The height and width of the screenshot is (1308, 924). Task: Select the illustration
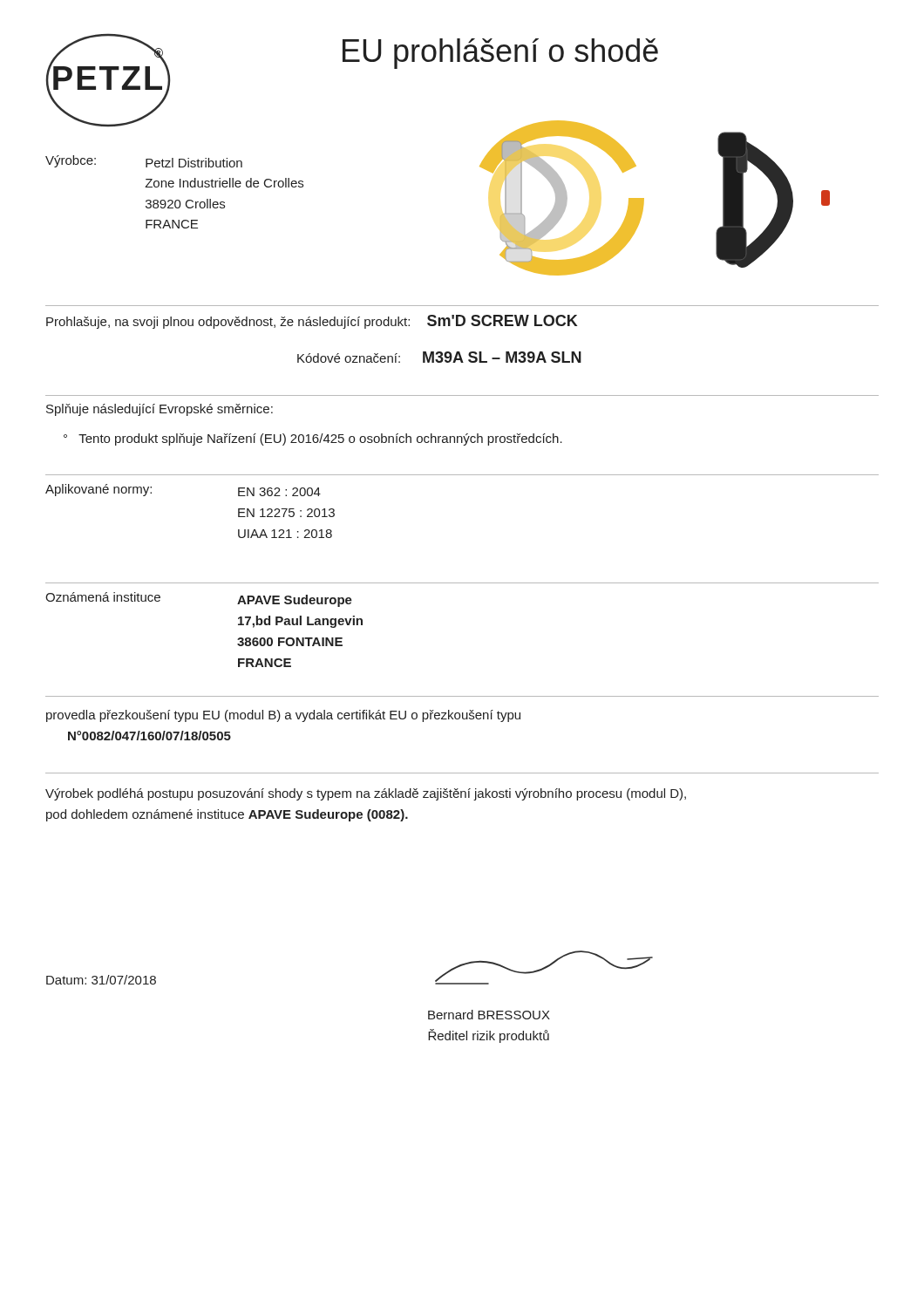click(540, 968)
